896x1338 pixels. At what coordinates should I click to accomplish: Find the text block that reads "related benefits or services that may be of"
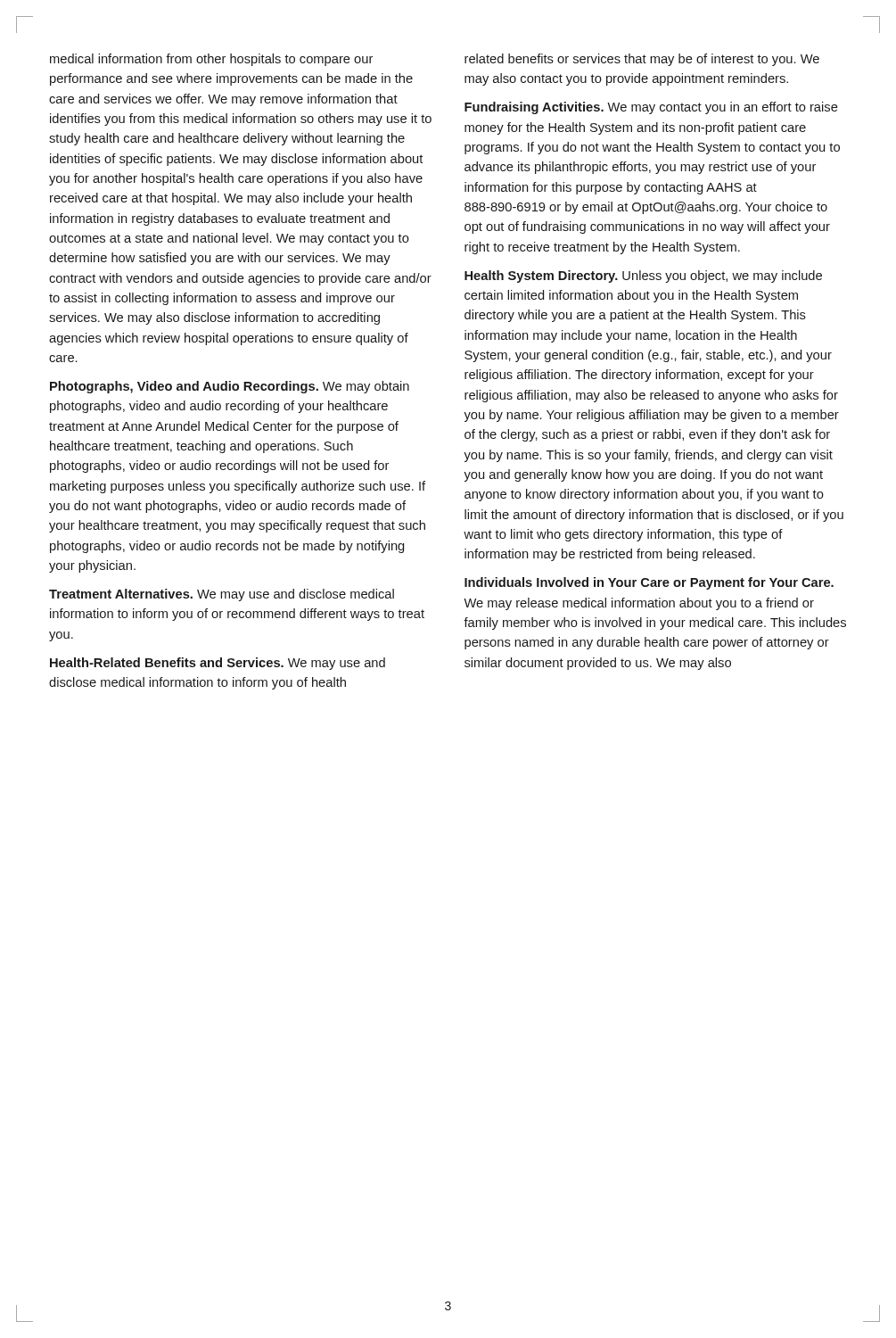pos(656,69)
